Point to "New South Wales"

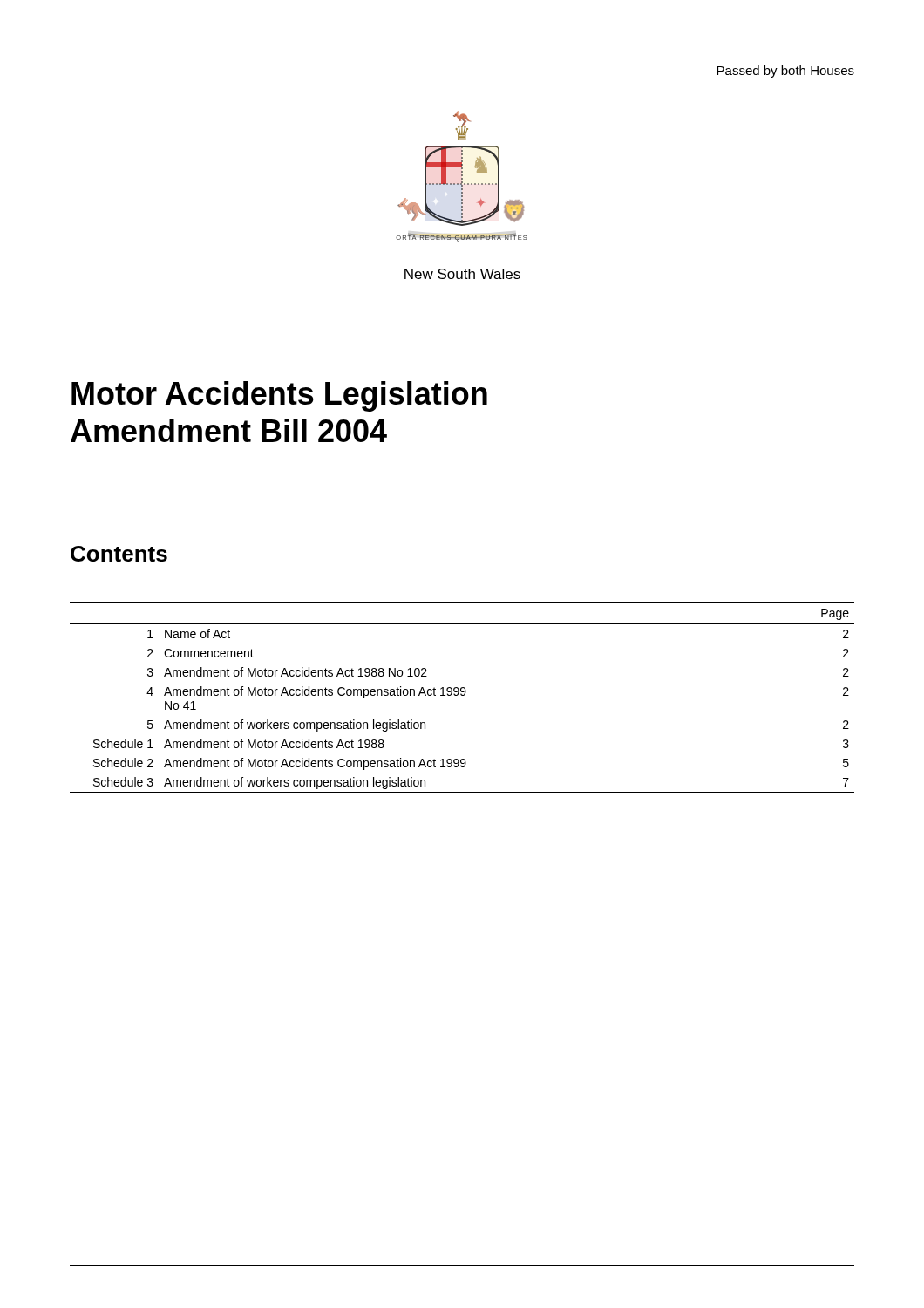pos(462,274)
